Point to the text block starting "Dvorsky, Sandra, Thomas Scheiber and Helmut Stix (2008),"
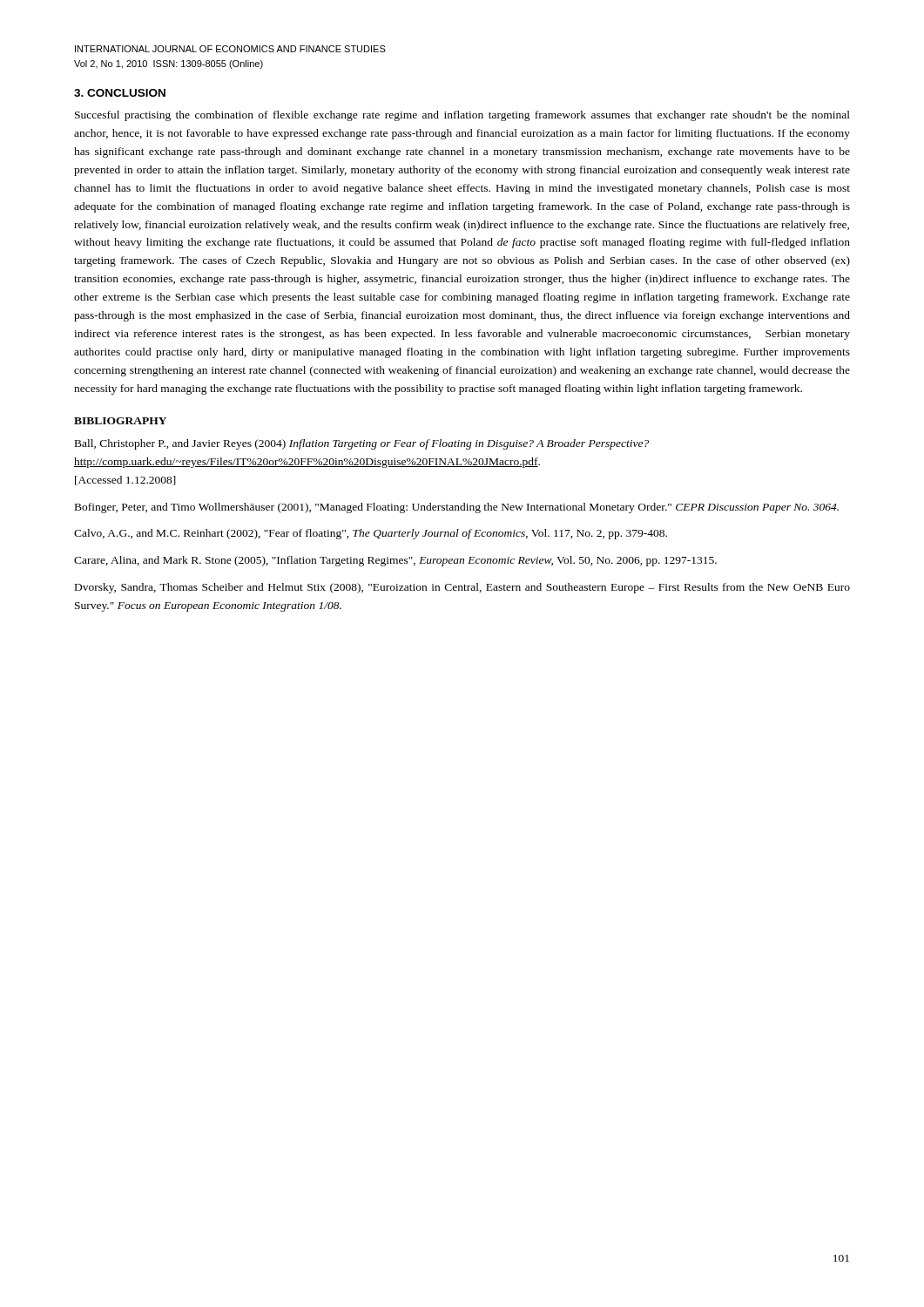The height and width of the screenshot is (1307, 924). pyautogui.click(x=462, y=596)
